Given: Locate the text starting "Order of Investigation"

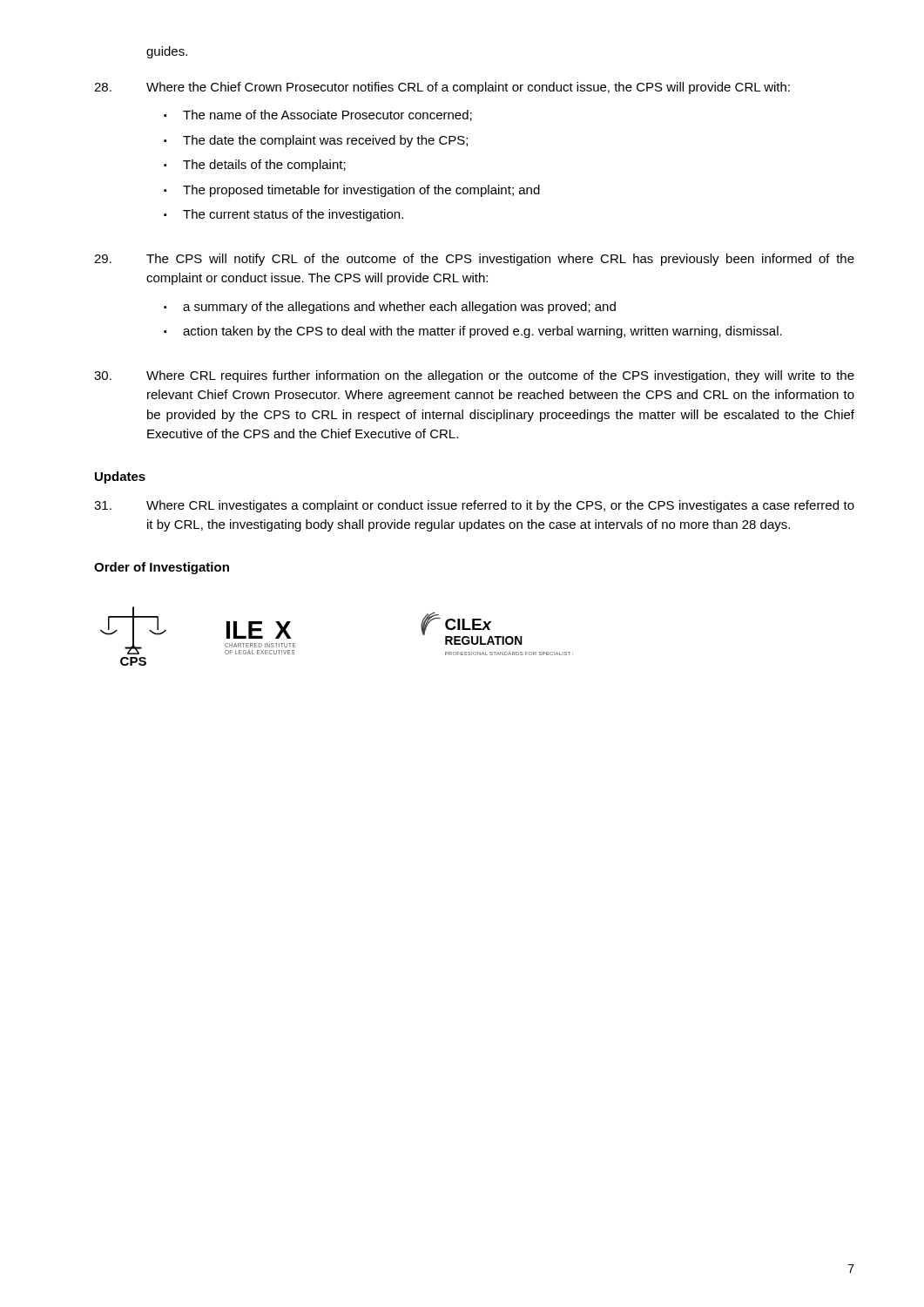Looking at the screenshot, I should click(162, 566).
